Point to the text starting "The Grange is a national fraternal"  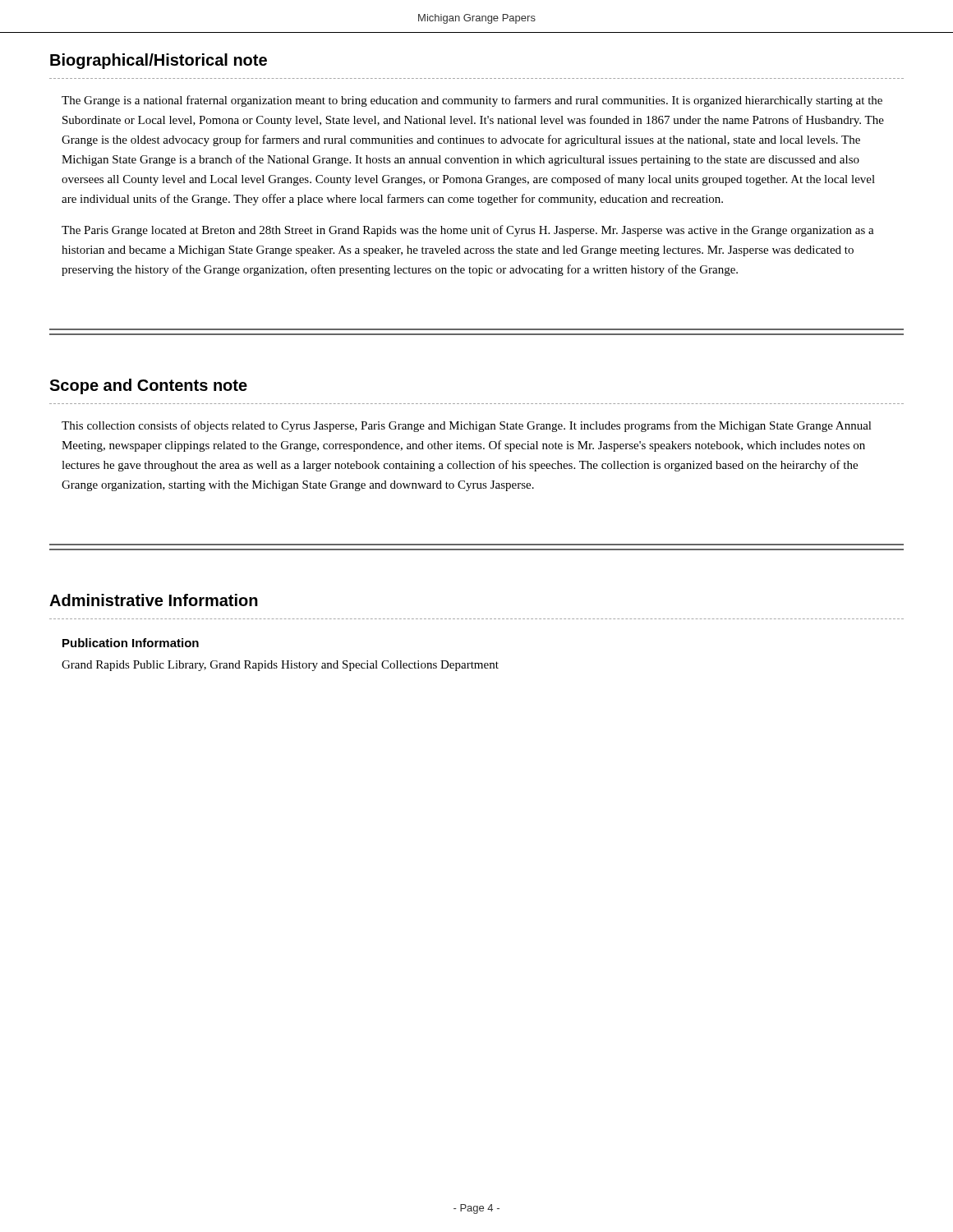pos(473,150)
